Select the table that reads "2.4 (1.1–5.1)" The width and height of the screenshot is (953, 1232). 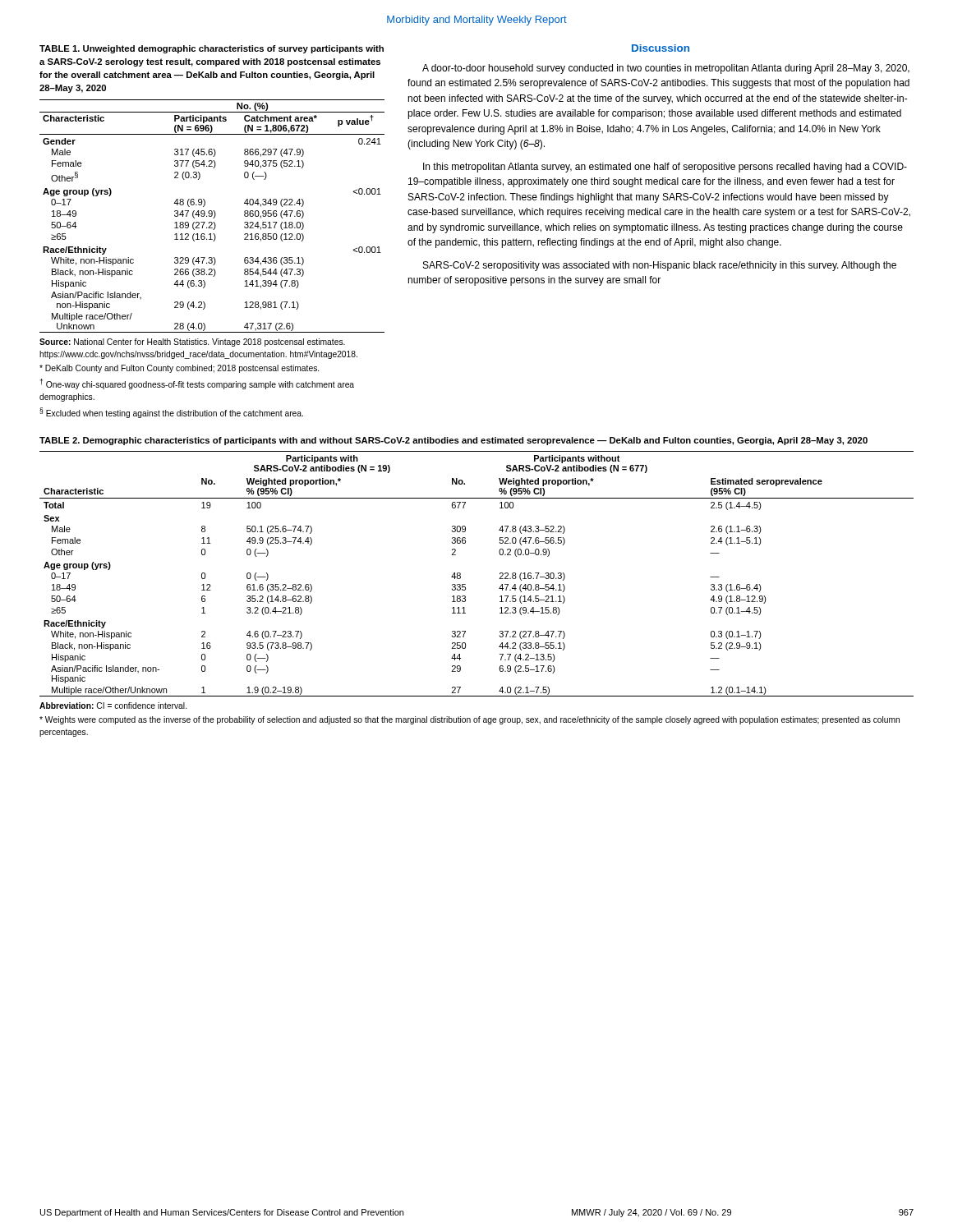pyautogui.click(x=476, y=595)
